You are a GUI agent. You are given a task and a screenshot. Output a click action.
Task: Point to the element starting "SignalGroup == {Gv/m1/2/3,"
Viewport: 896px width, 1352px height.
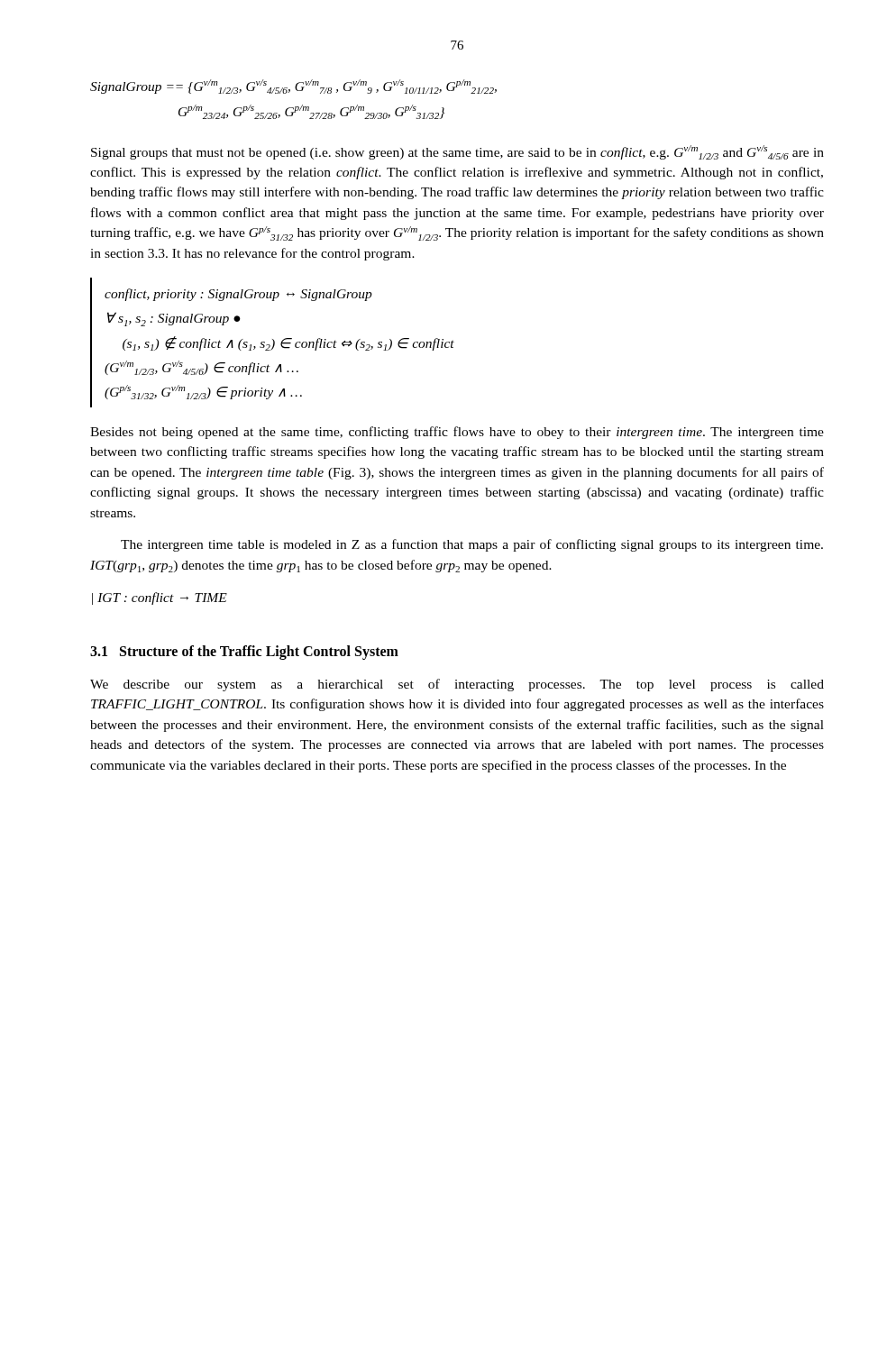[x=294, y=99]
